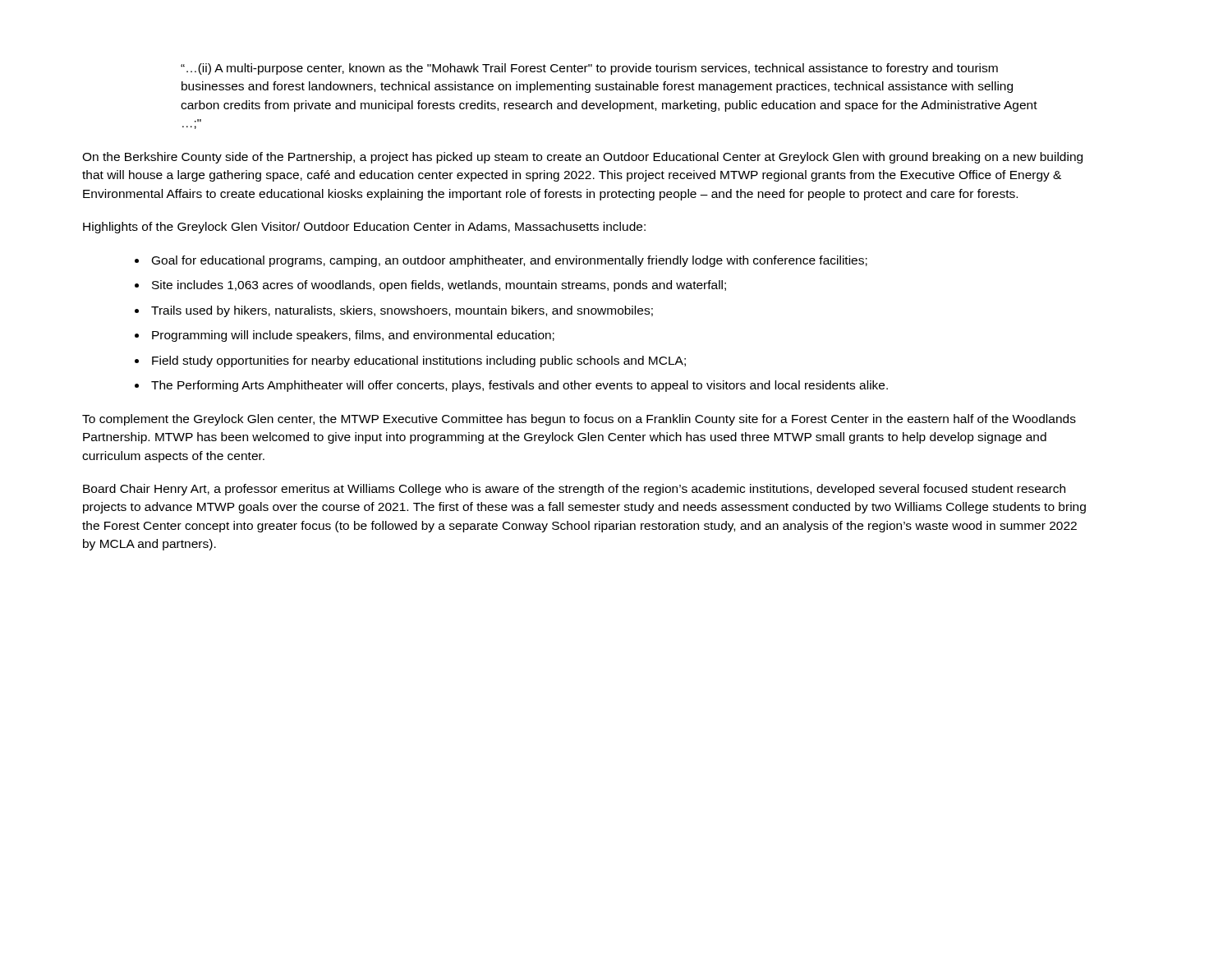Locate the block of text that opens with "Board Chair Henry Art, a"
This screenshot has height=953, width=1232.
coord(584,516)
